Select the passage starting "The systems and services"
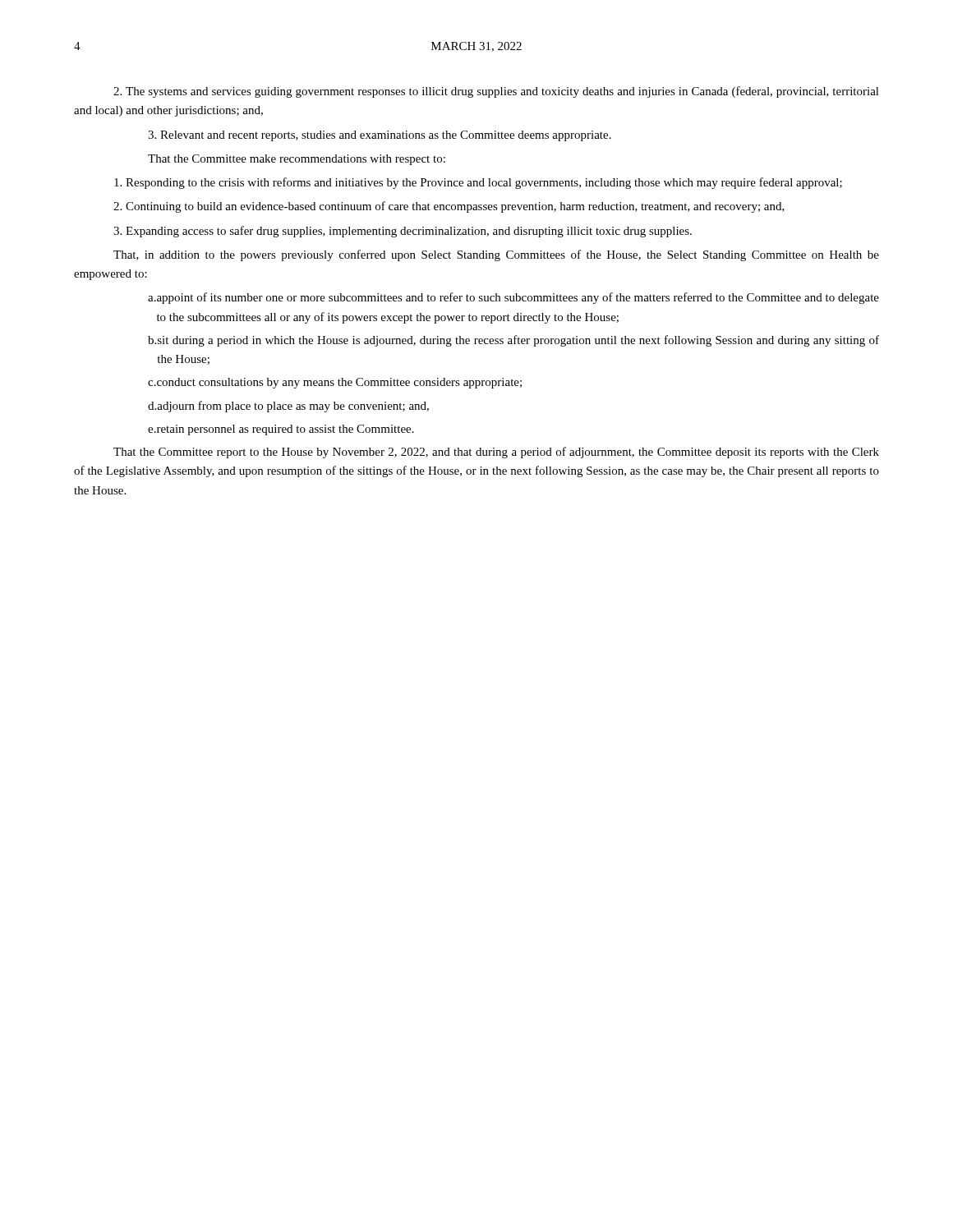The height and width of the screenshot is (1232, 953). [x=476, y=101]
